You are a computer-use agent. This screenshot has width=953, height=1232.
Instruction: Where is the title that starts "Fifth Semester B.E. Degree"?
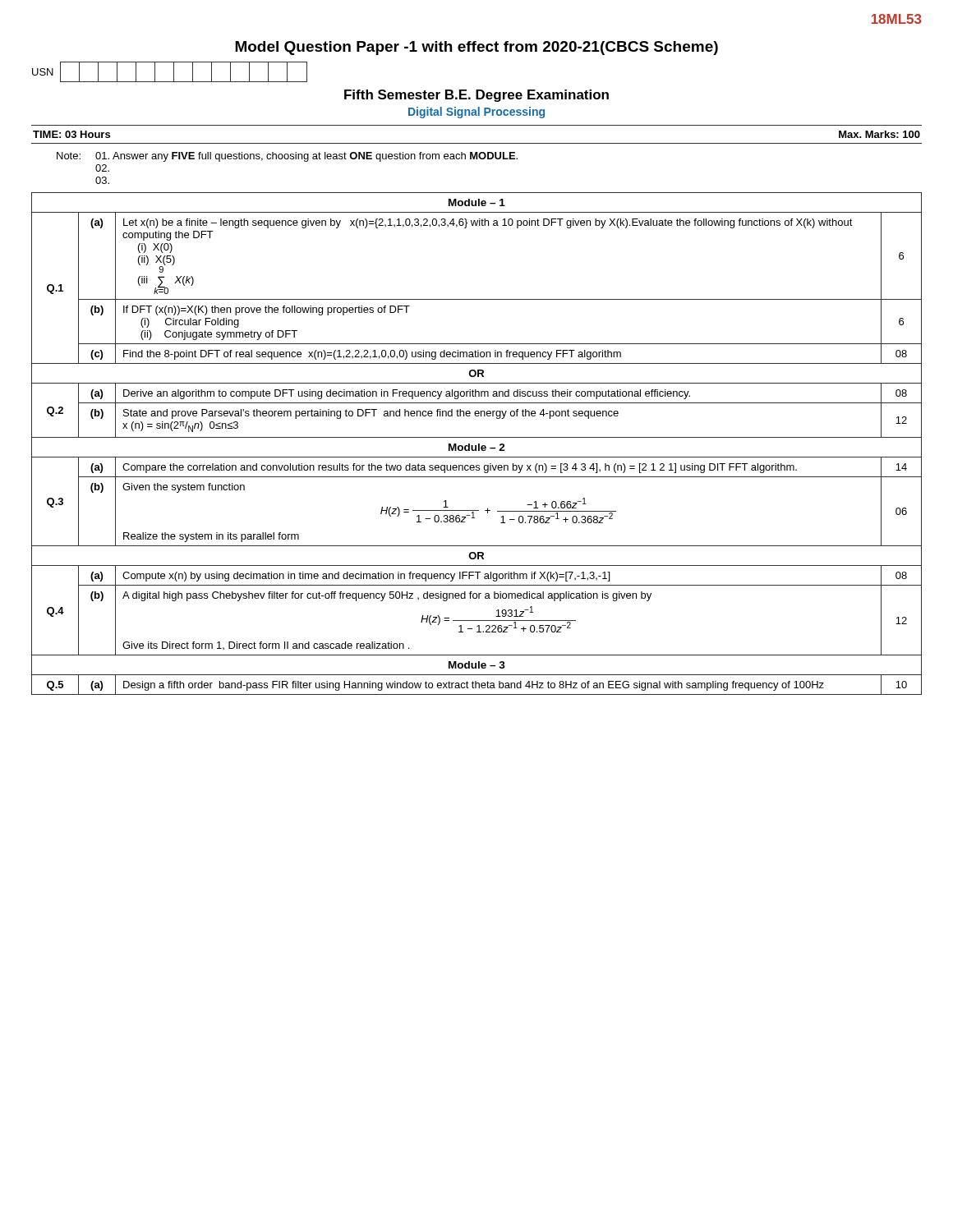(476, 95)
